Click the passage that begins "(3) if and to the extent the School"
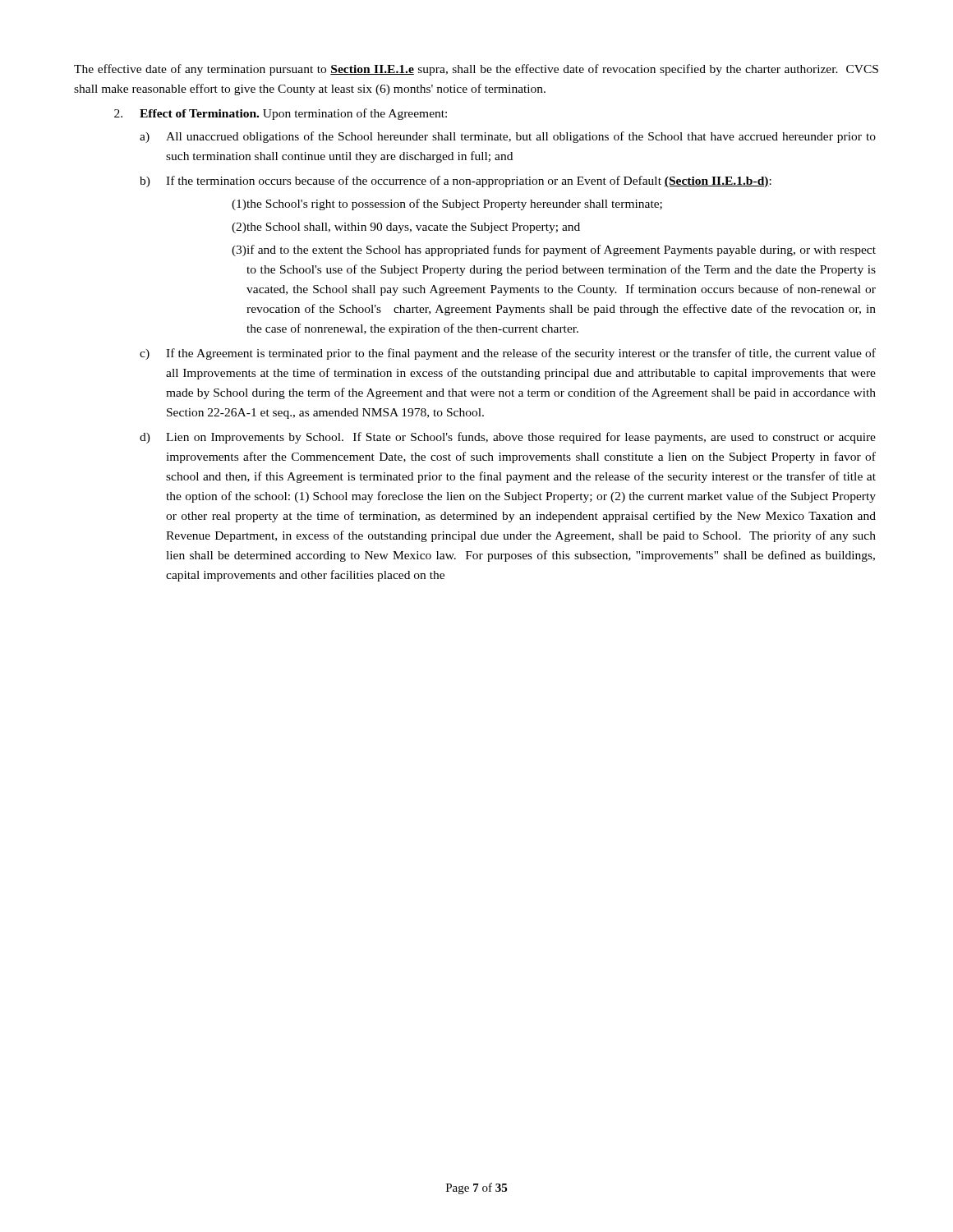The width and height of the screenshot is (953, 1232). tap(541, 289)
